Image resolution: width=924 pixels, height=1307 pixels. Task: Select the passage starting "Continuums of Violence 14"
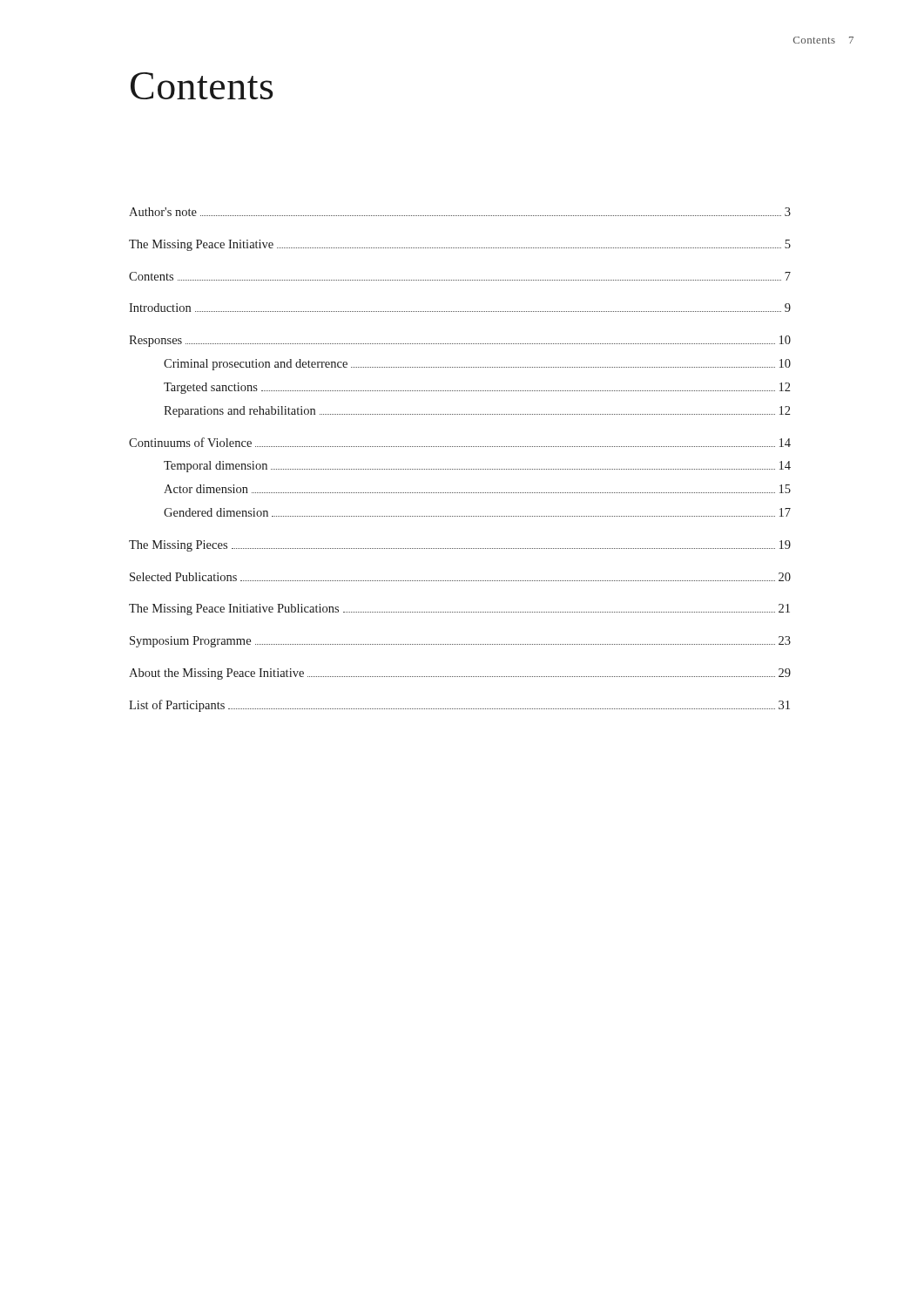(x=460, y=443)
